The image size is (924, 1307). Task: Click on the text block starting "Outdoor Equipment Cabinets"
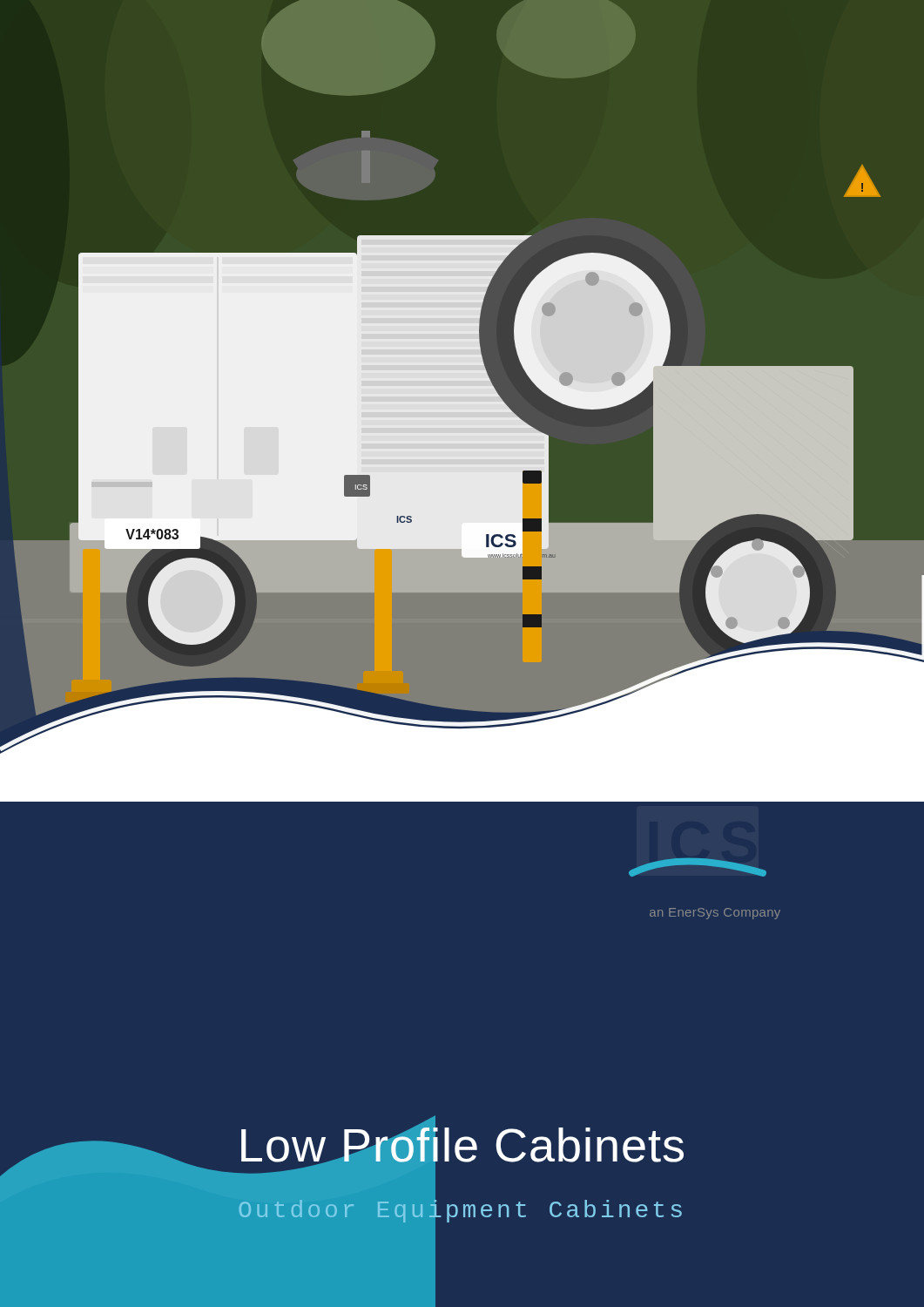pos(462,1211)
